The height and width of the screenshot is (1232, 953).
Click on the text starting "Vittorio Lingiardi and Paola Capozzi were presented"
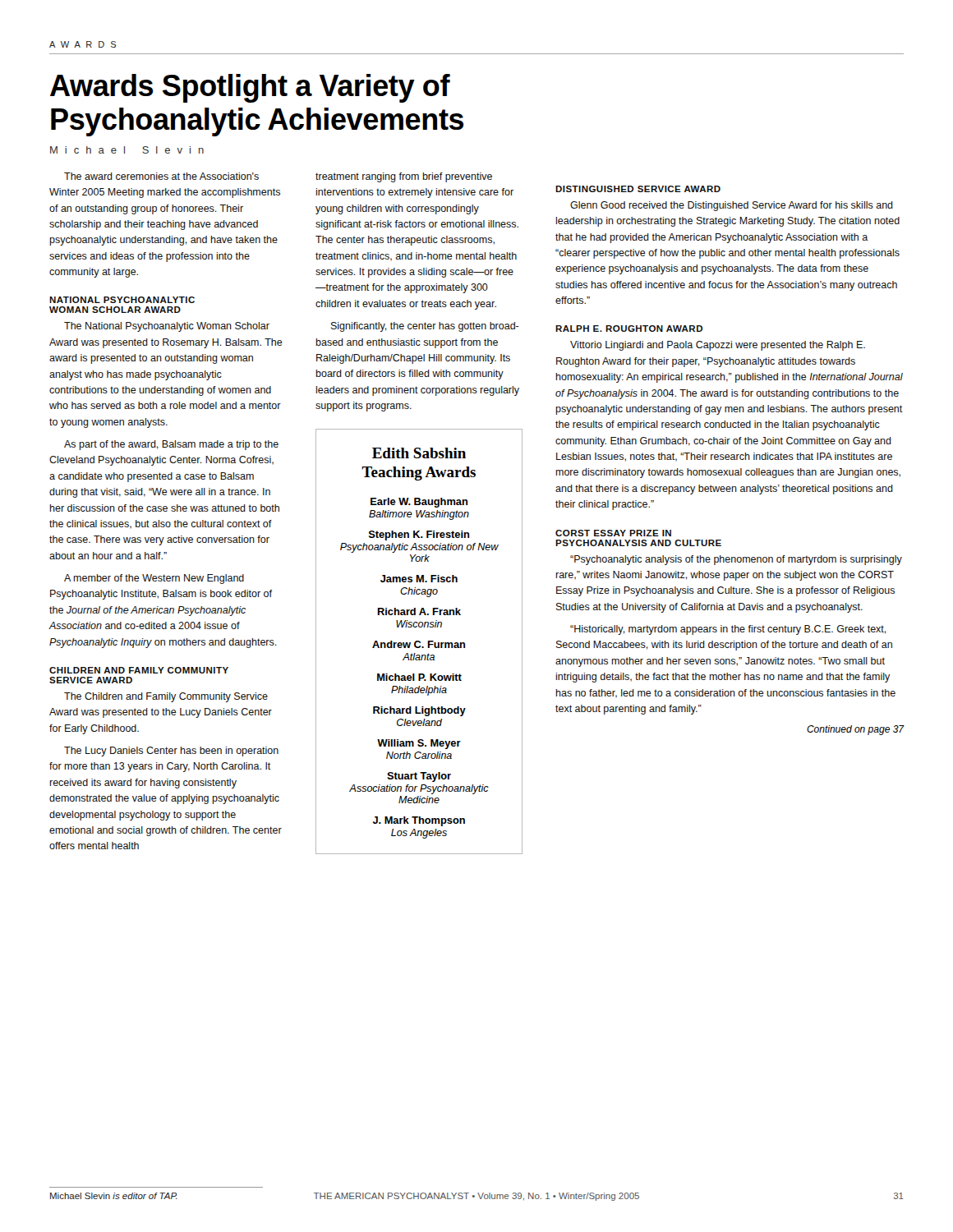click(x=729, y=425)
